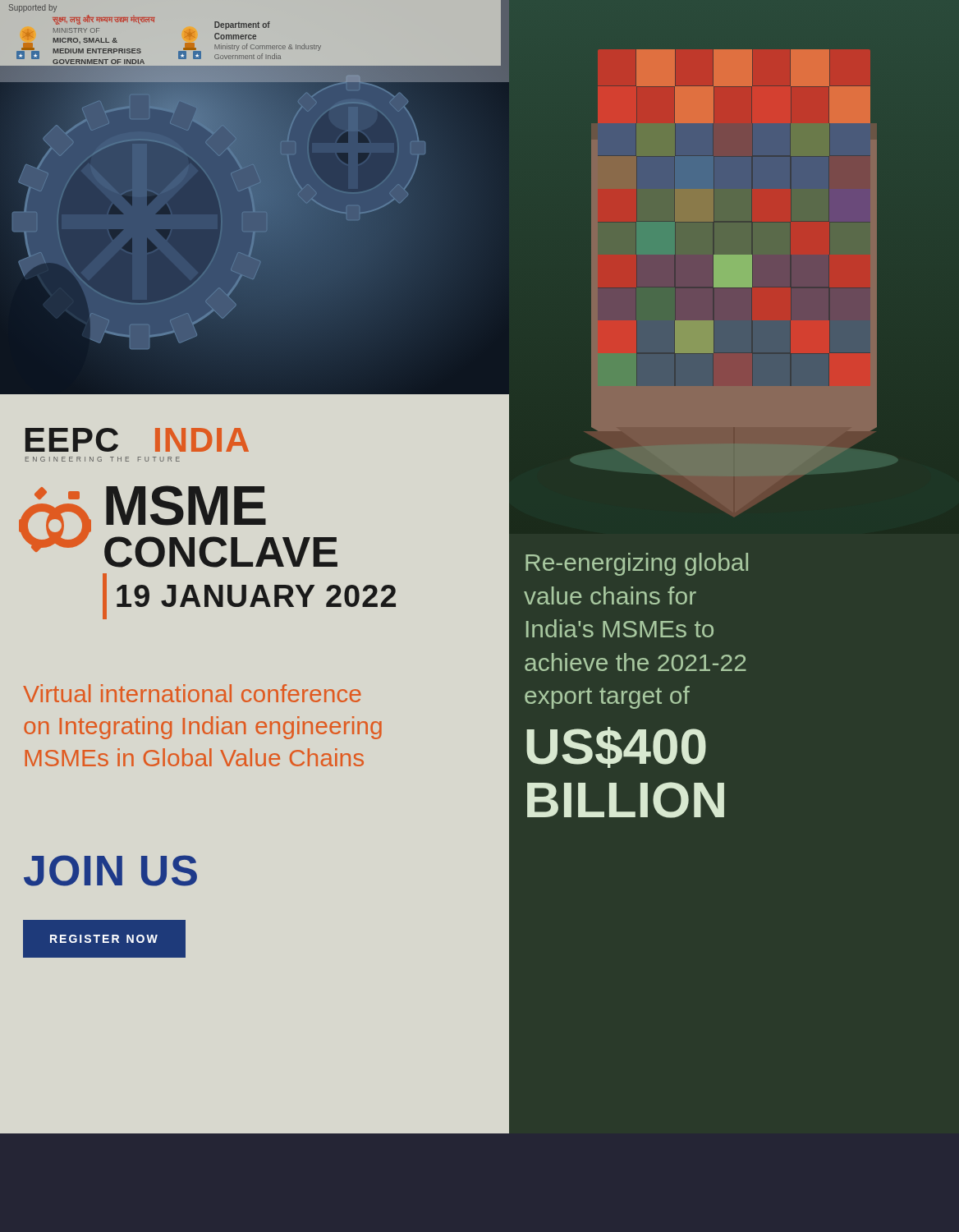This screenshot has width=959, height=1232.
Task: Locate the title that opens with "MSME CONCLAVE 19"
Action: coord(302,550)
